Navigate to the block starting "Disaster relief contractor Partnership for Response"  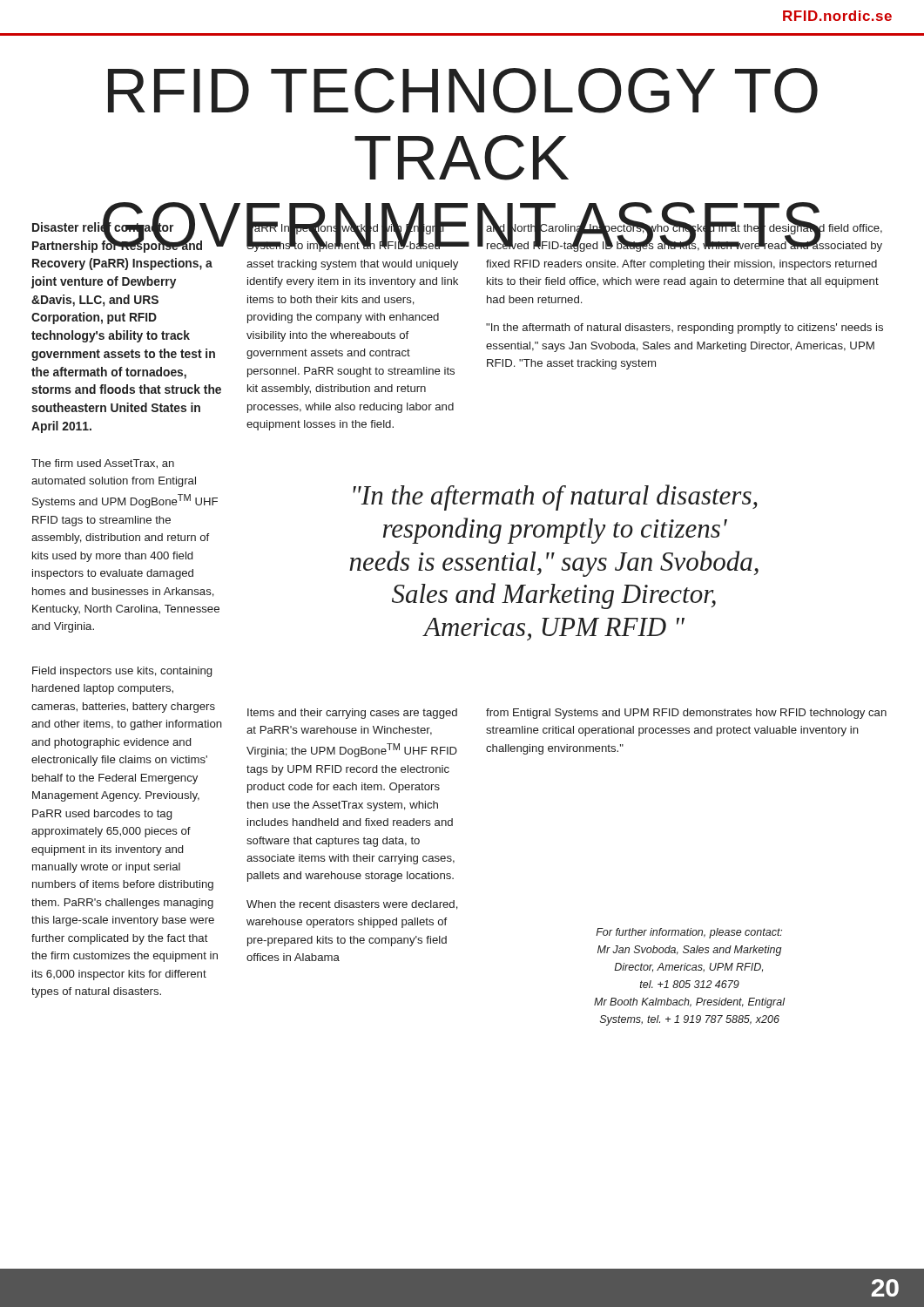127,328
